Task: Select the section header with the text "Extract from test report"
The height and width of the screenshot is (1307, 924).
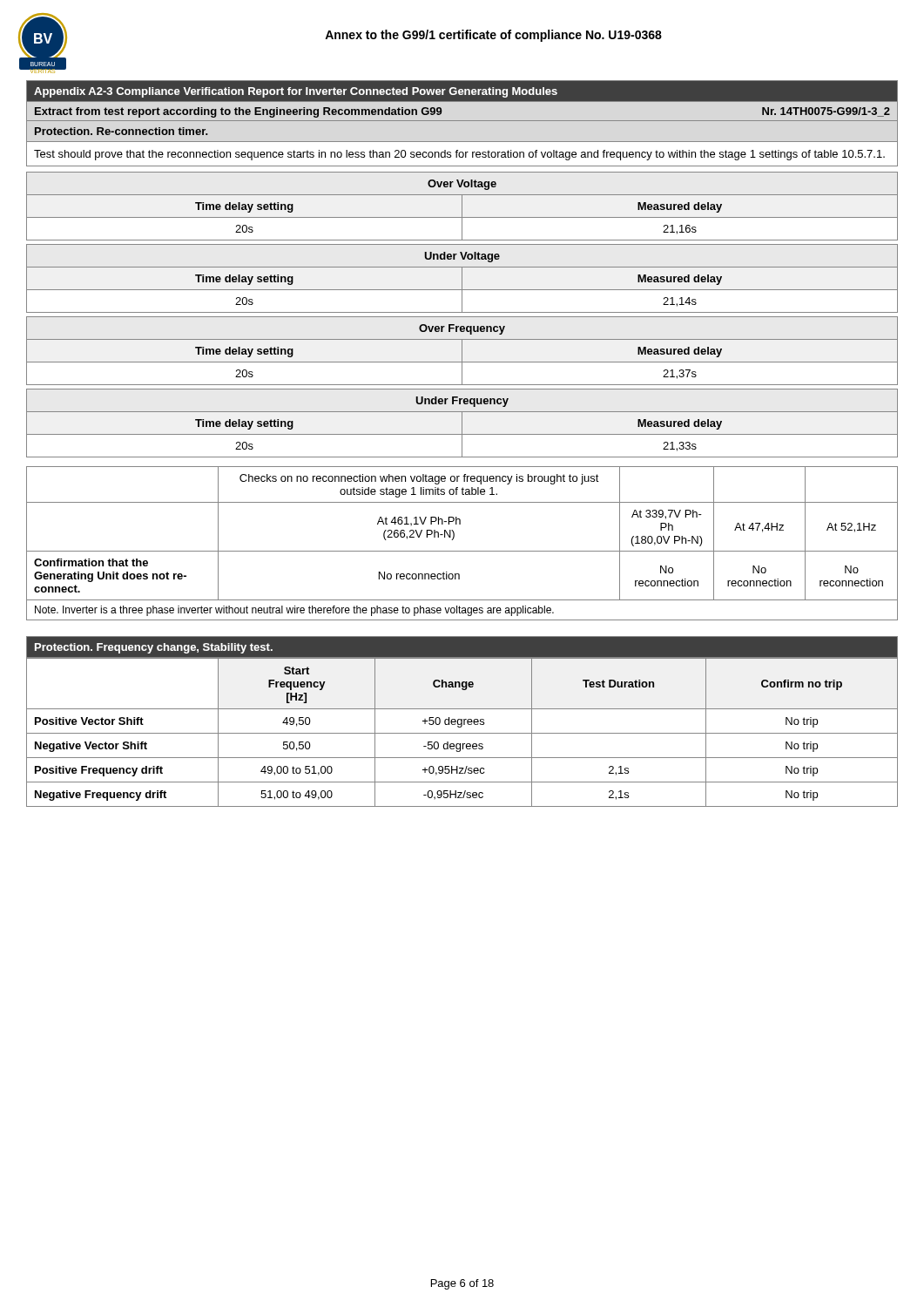Action: click(462, 111)
